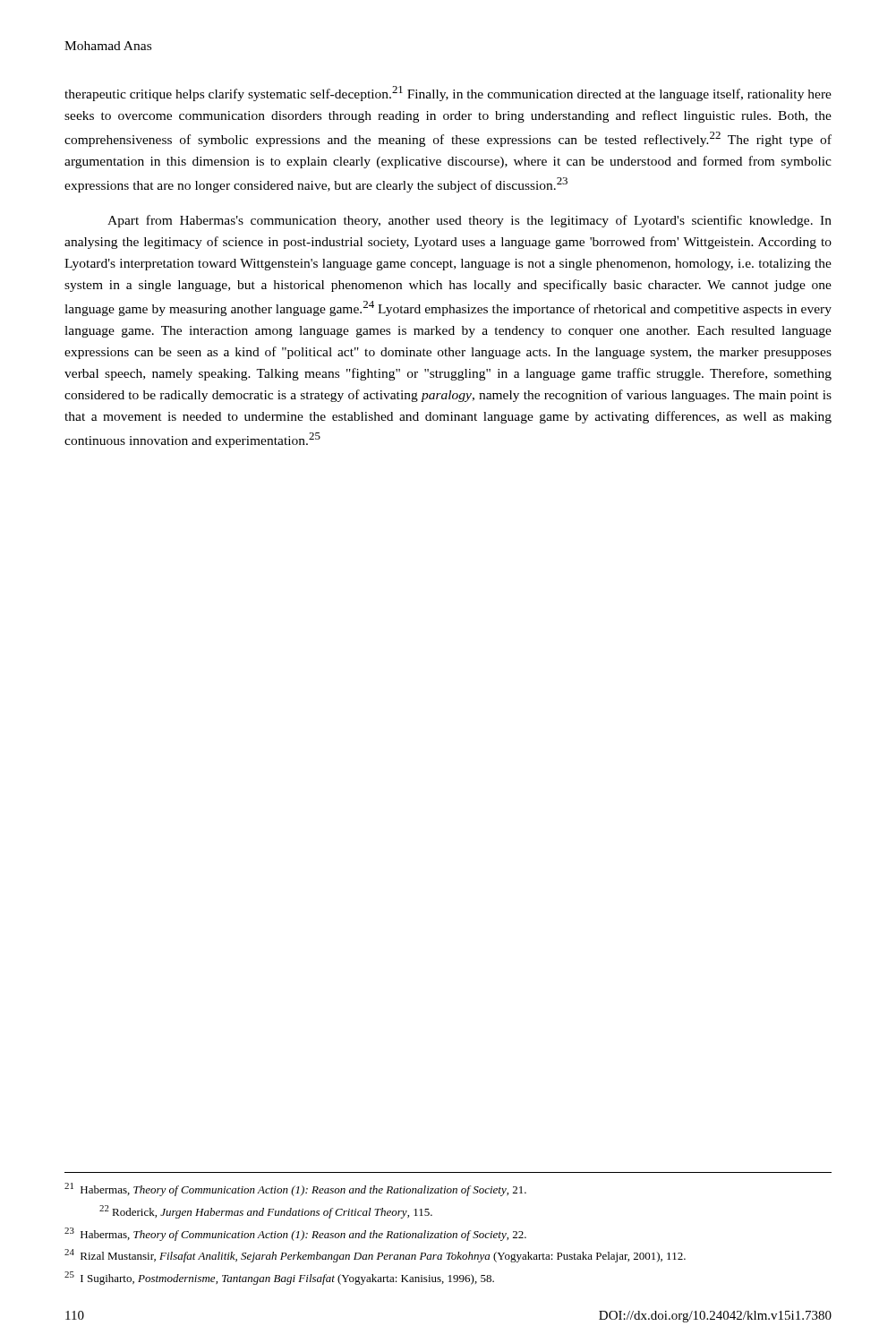
Task: Click the passage that begins "23 Habermas, Theory of Communication Action (1):"
Action: pyautogui.click(x=296, y=1233)
